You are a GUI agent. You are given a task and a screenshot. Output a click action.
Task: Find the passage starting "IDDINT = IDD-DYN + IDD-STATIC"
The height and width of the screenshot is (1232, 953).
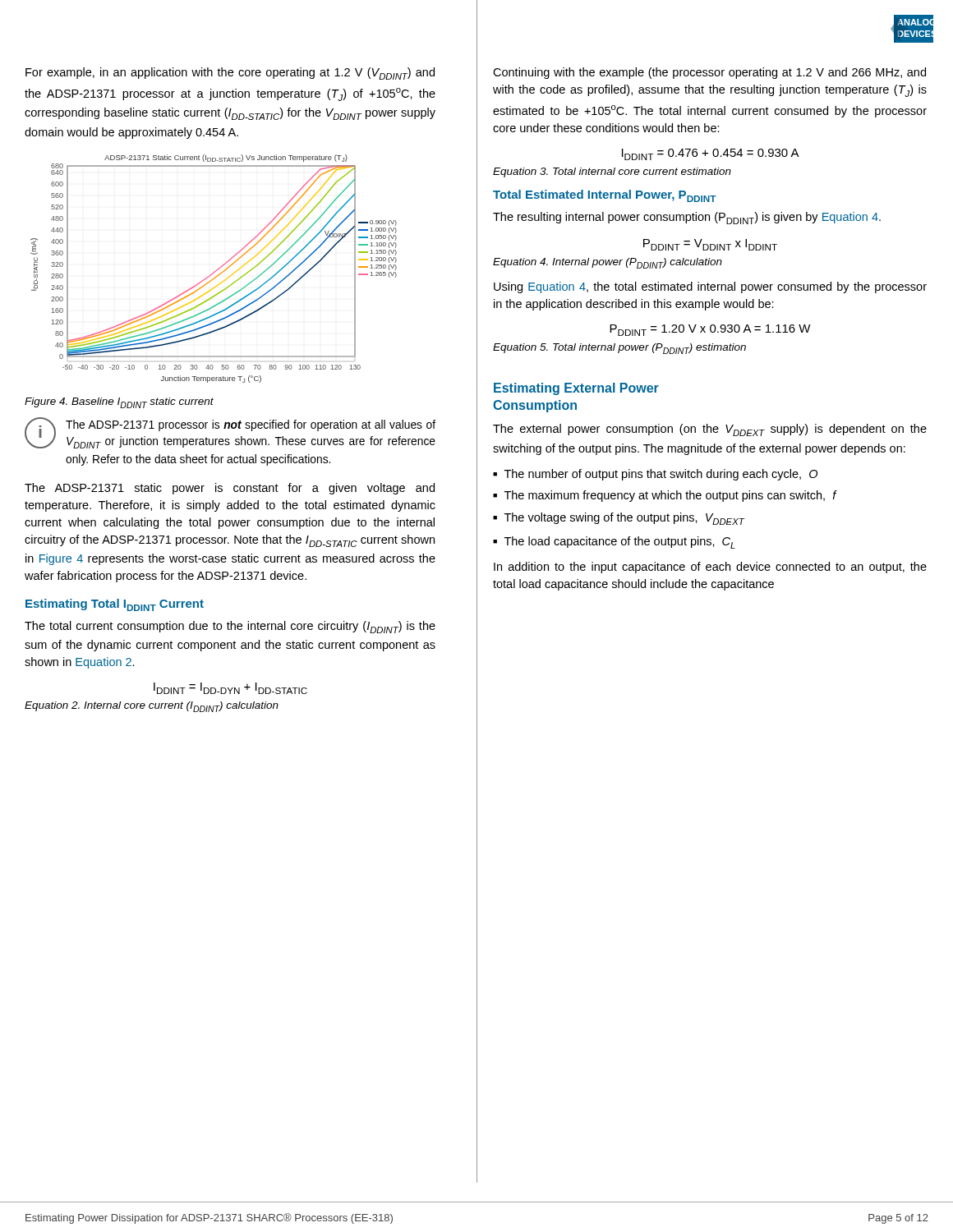coord(230,688)
